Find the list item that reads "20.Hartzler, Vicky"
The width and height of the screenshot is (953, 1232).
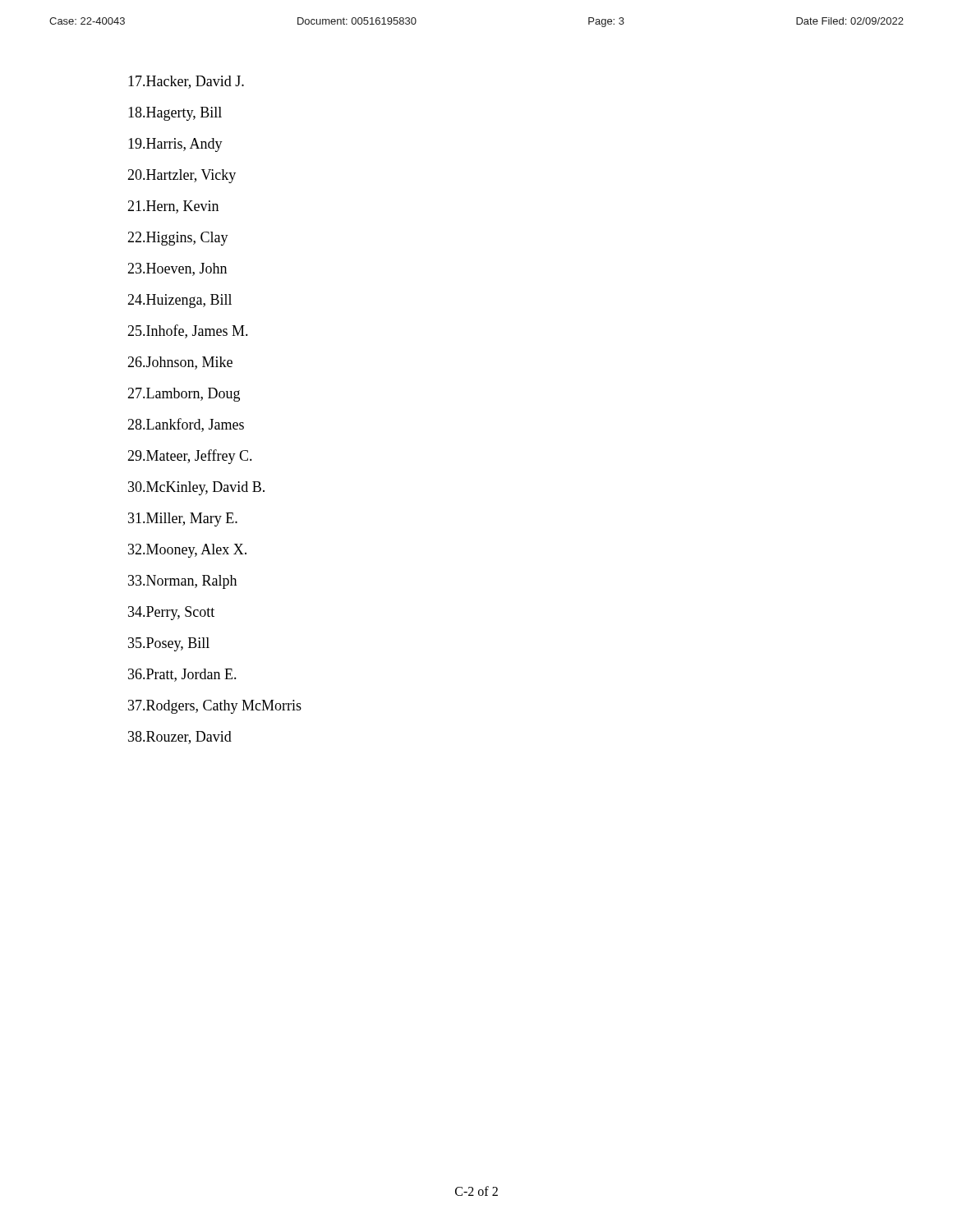(x=182, y=175)
